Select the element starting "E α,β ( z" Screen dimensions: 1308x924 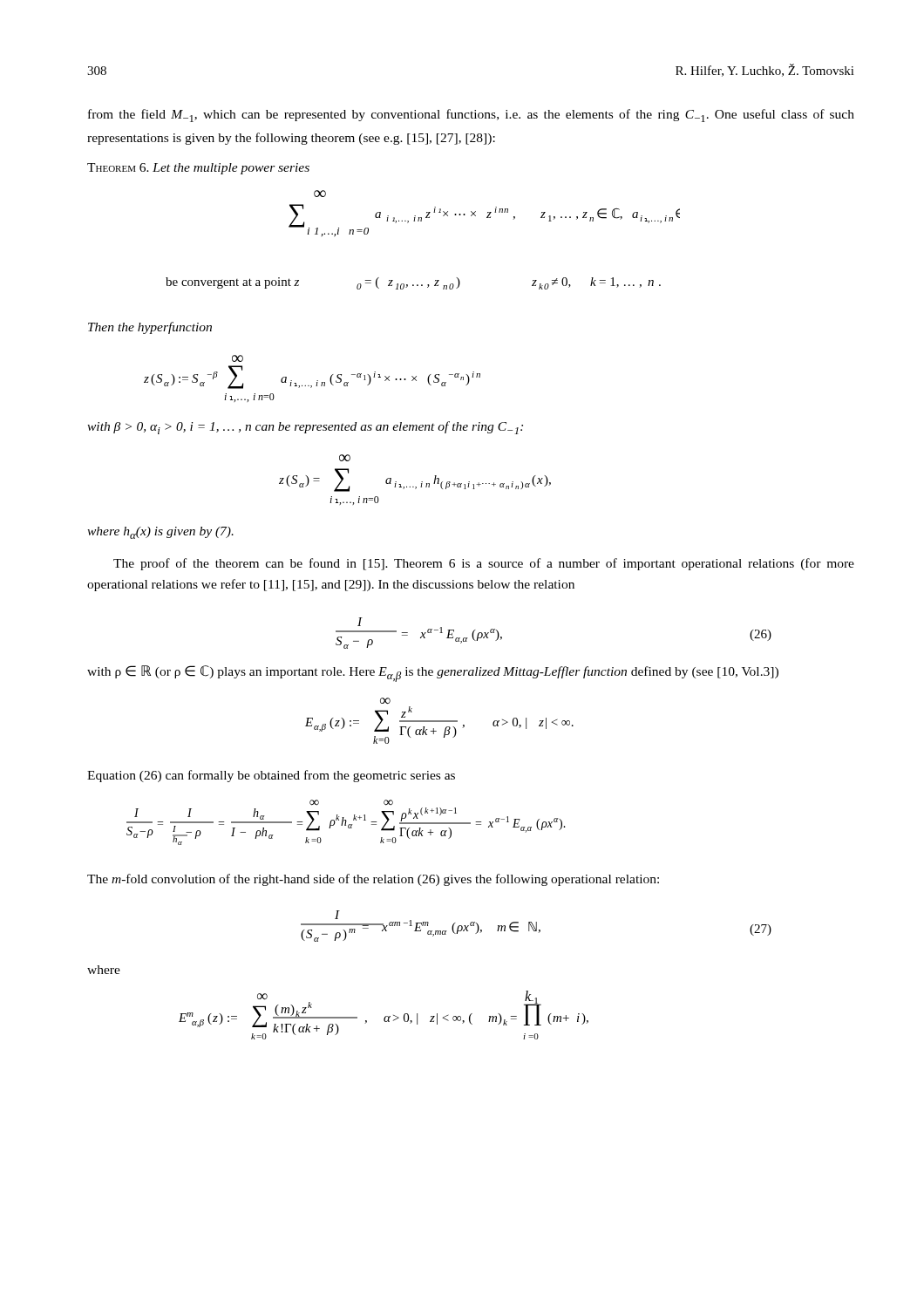[x=471, y=721]
